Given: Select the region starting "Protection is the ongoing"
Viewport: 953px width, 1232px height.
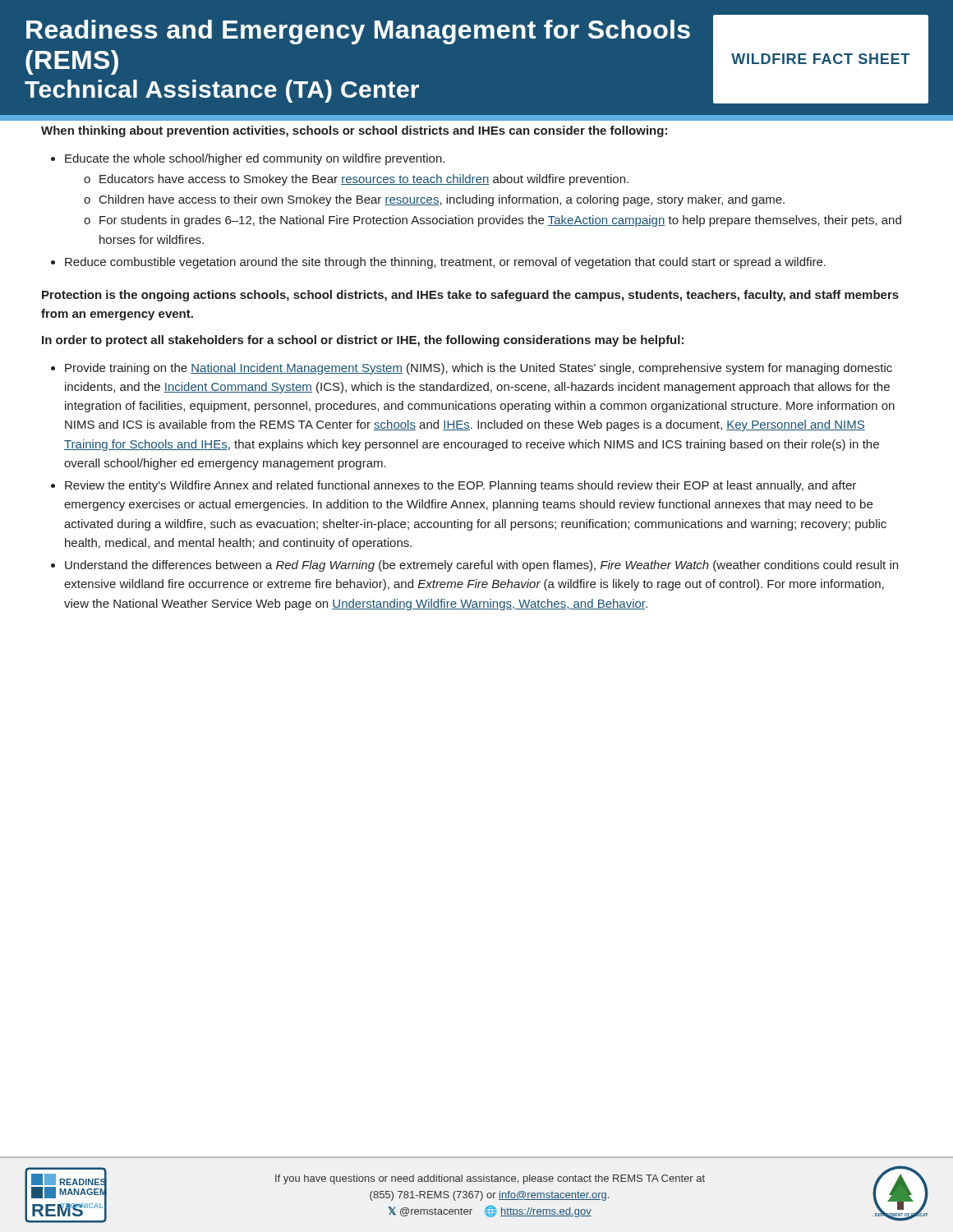Looking at the screenshot, I should (x=470, y=304).
